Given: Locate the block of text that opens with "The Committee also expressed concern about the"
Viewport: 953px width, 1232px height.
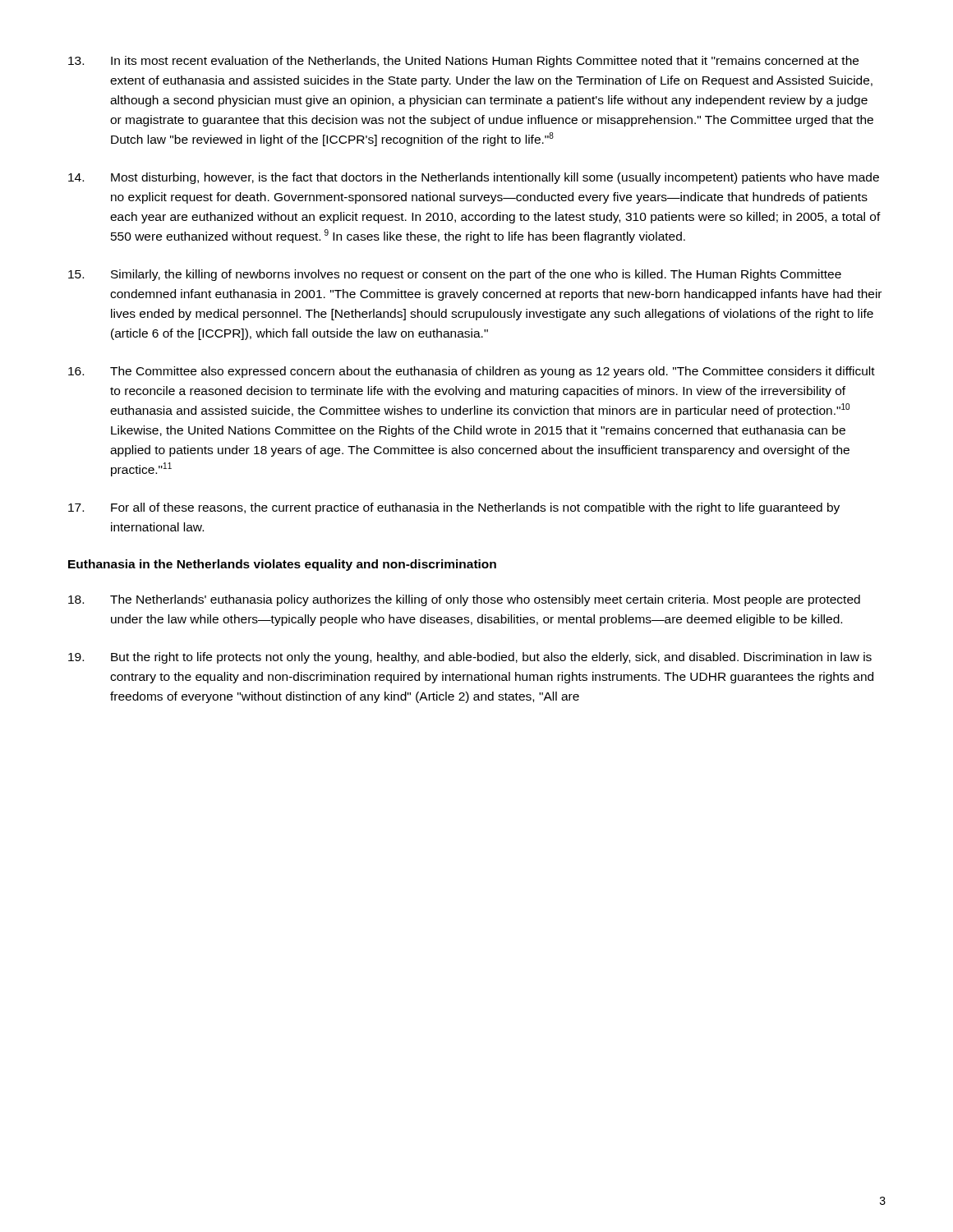Looking at the screenshot, I should click(x=475, y=421).
